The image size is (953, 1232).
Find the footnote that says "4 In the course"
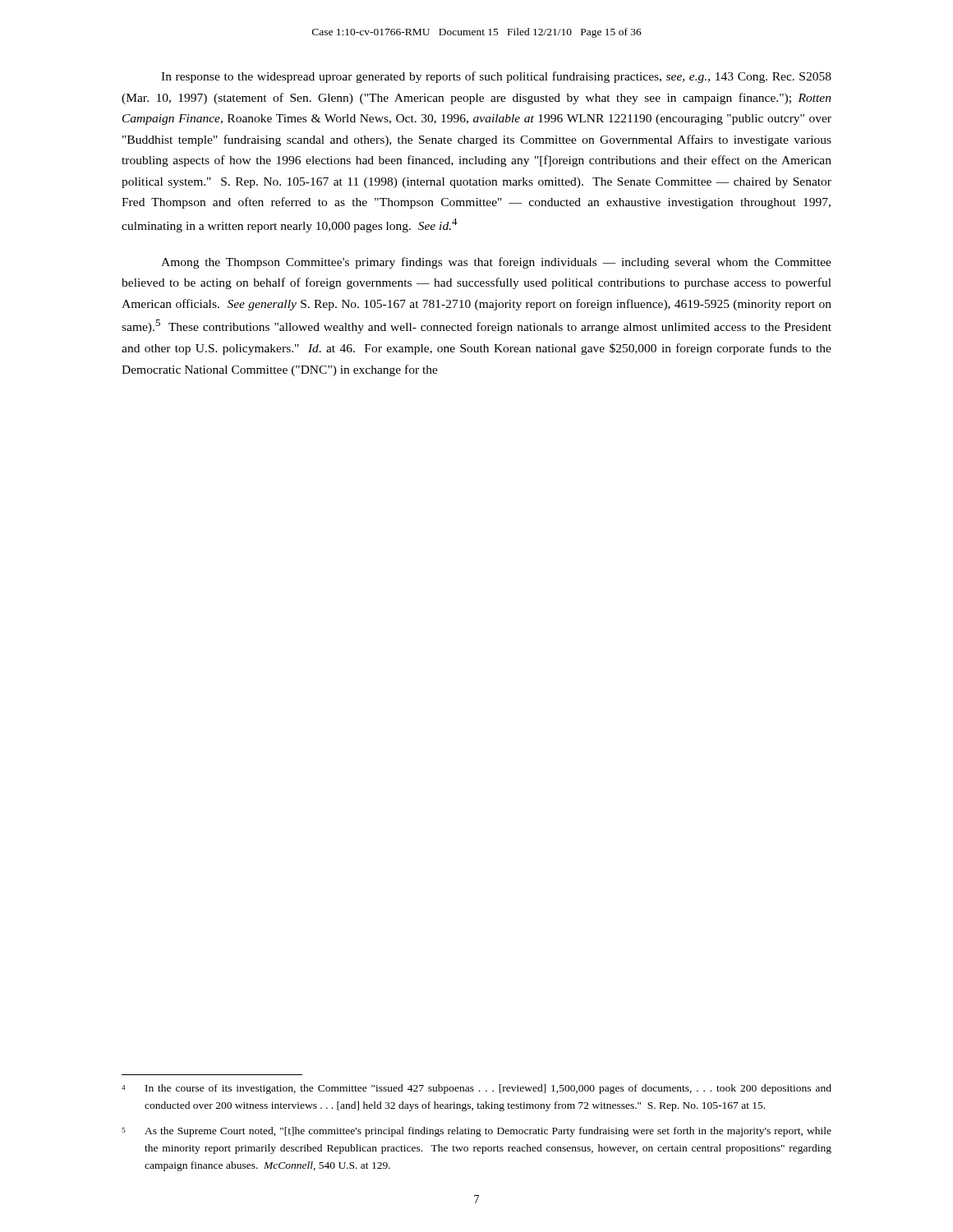coord(476,1098)
